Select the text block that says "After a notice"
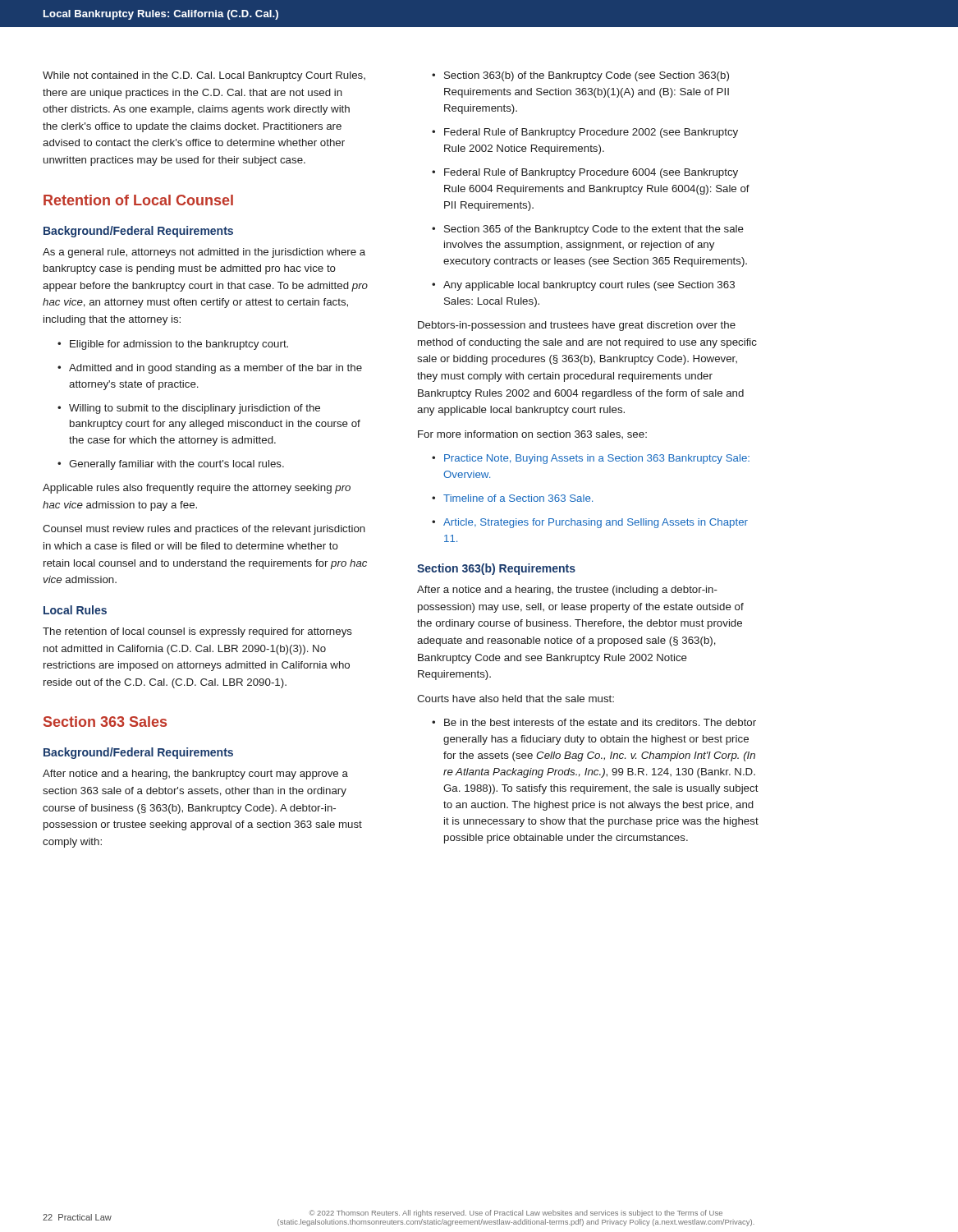Screen dimensions: 1232x958 point(589,632)
